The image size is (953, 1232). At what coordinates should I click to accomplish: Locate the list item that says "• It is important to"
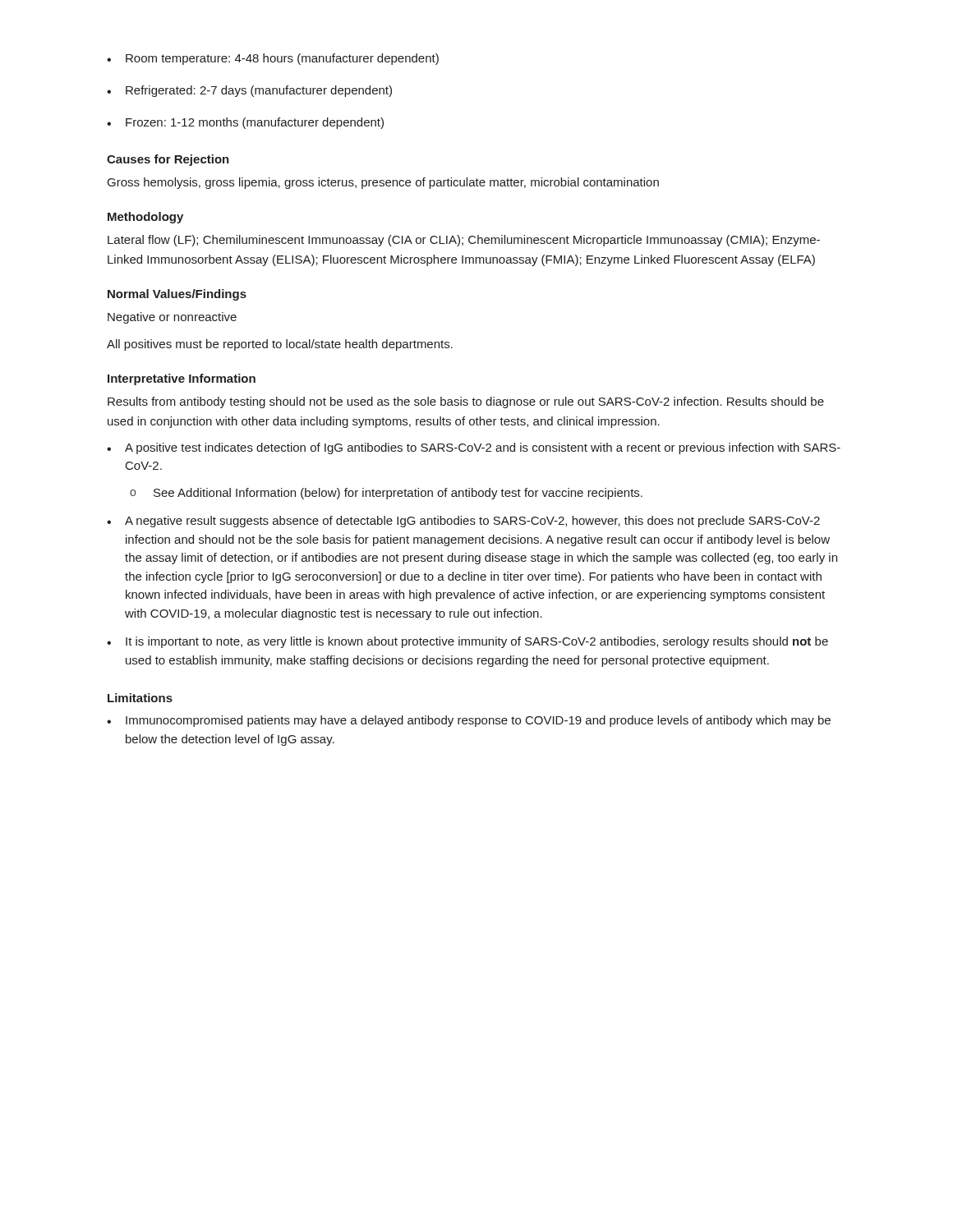point(476,651)
